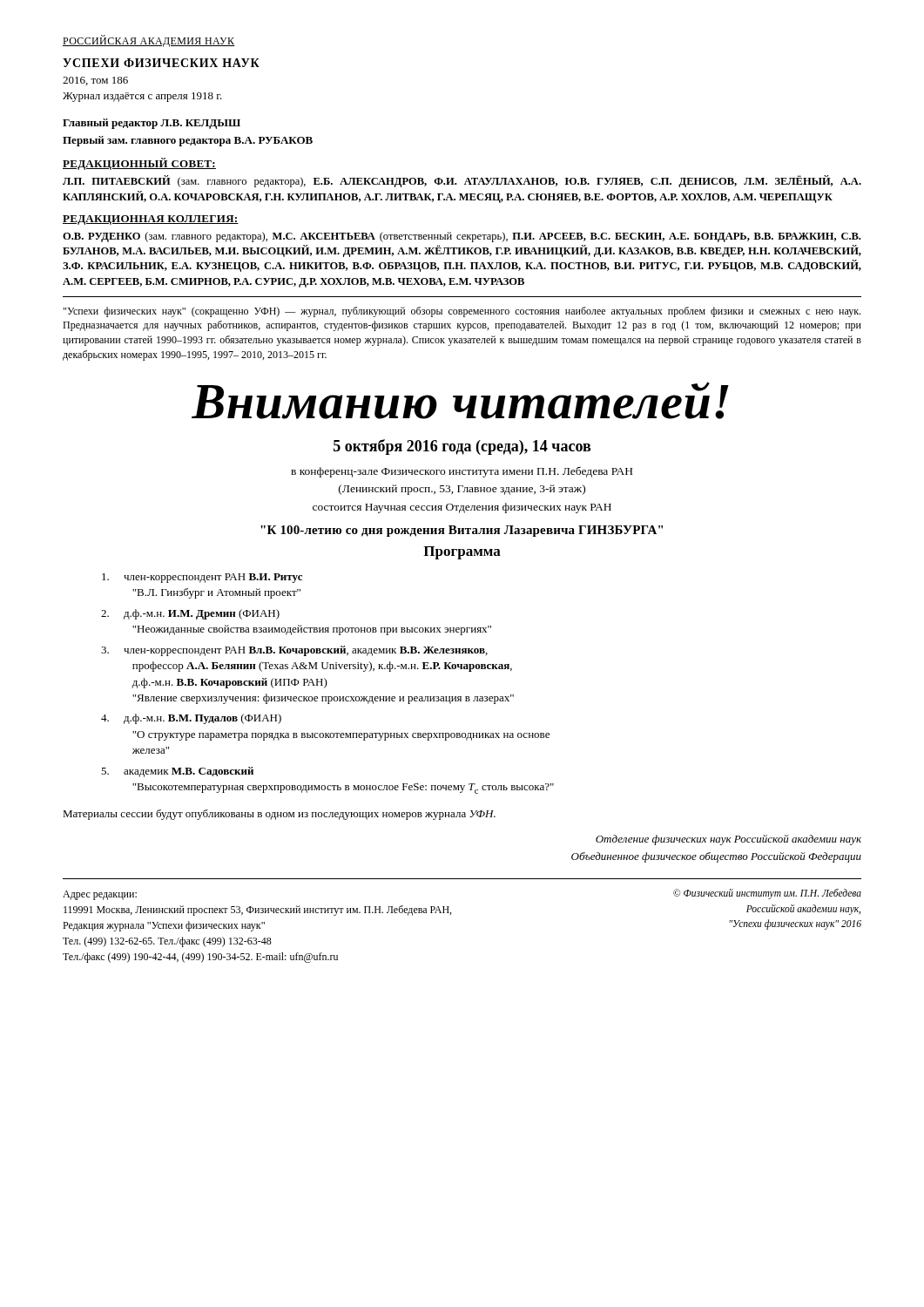Select the text block with the text "Материалы сессии будут опубликованы в одном"
924x1307 pixels.
279,814
